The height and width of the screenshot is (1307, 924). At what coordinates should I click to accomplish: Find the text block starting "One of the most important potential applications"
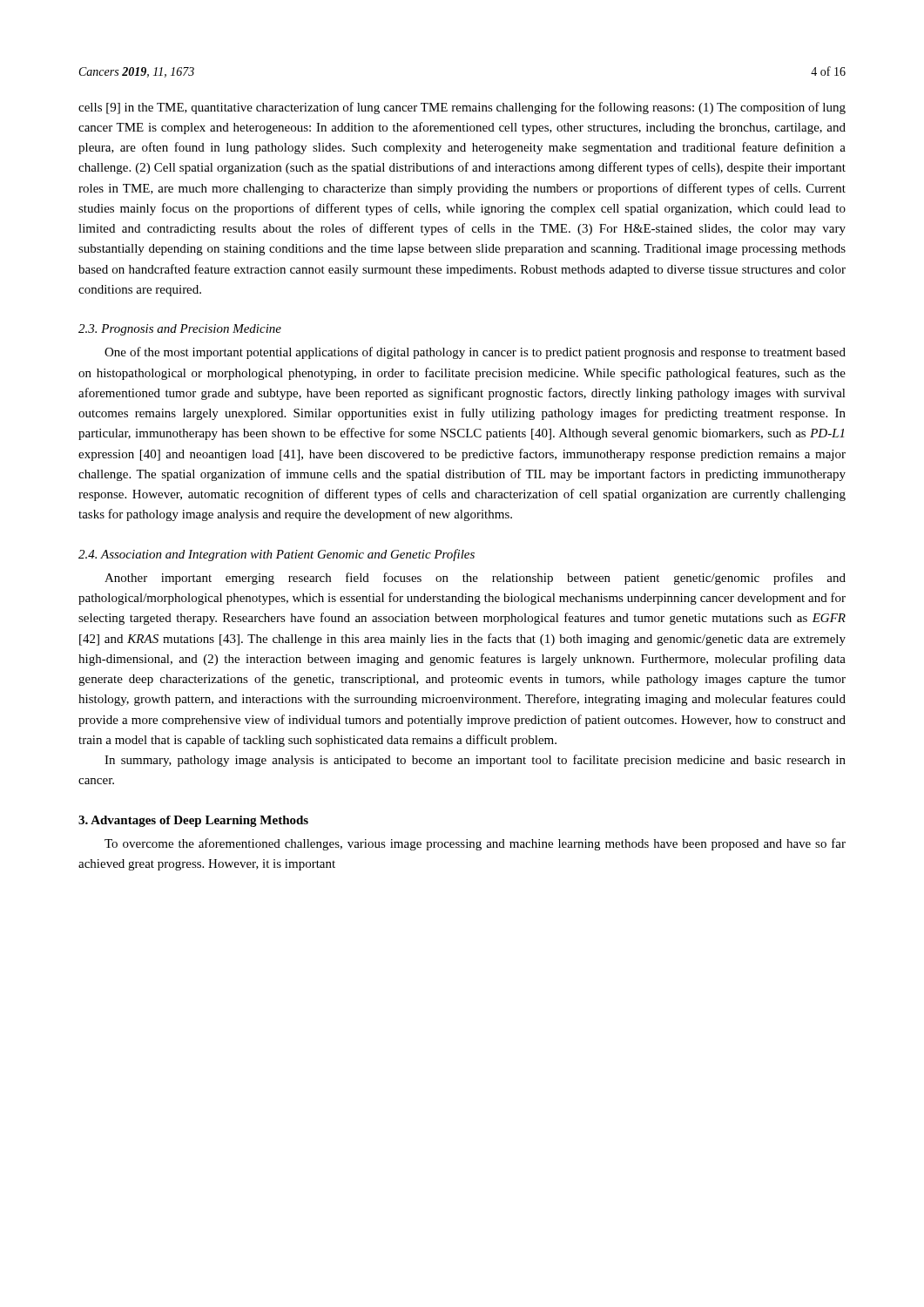click(462, 434)
